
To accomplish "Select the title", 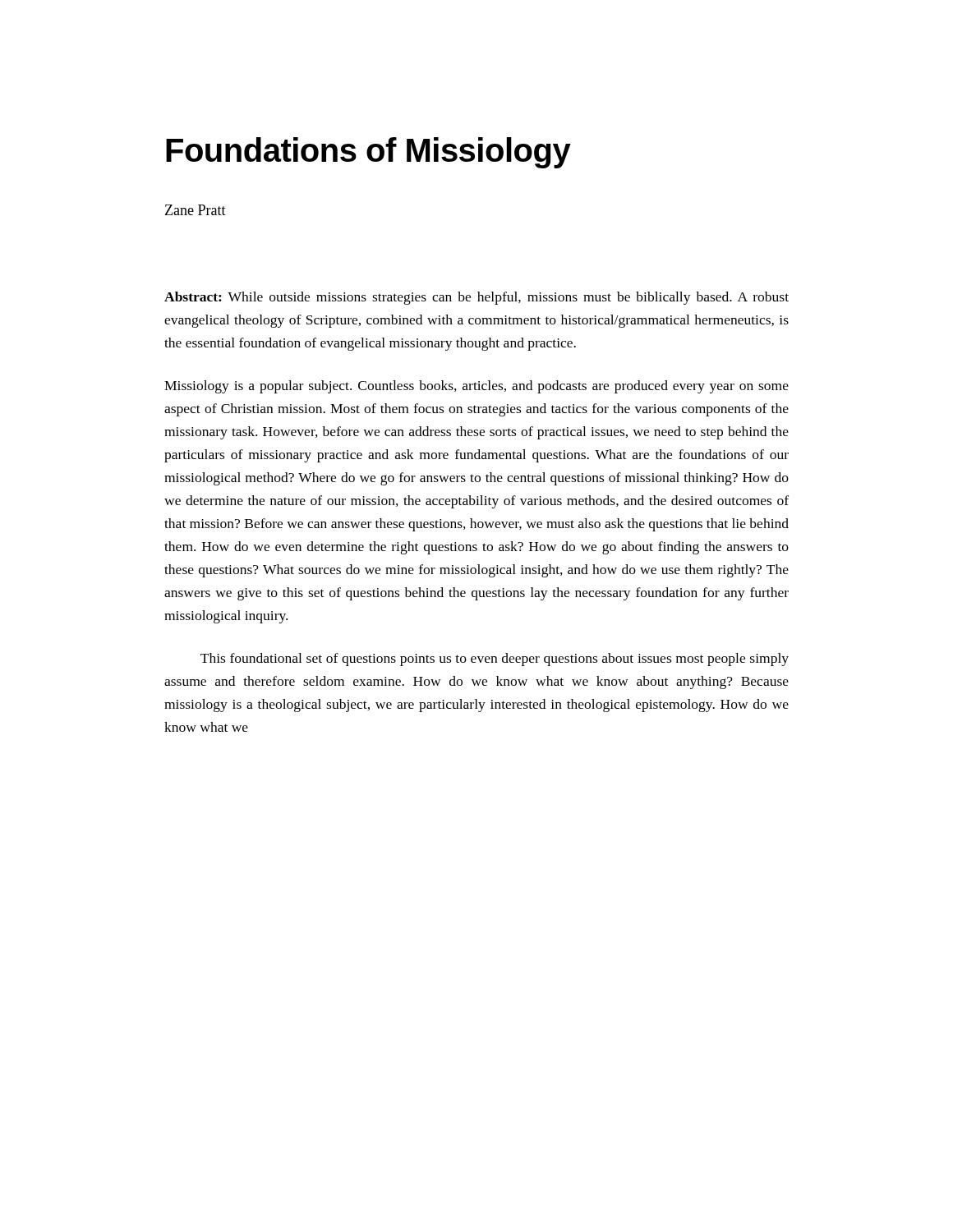I will tap(476, 150).
